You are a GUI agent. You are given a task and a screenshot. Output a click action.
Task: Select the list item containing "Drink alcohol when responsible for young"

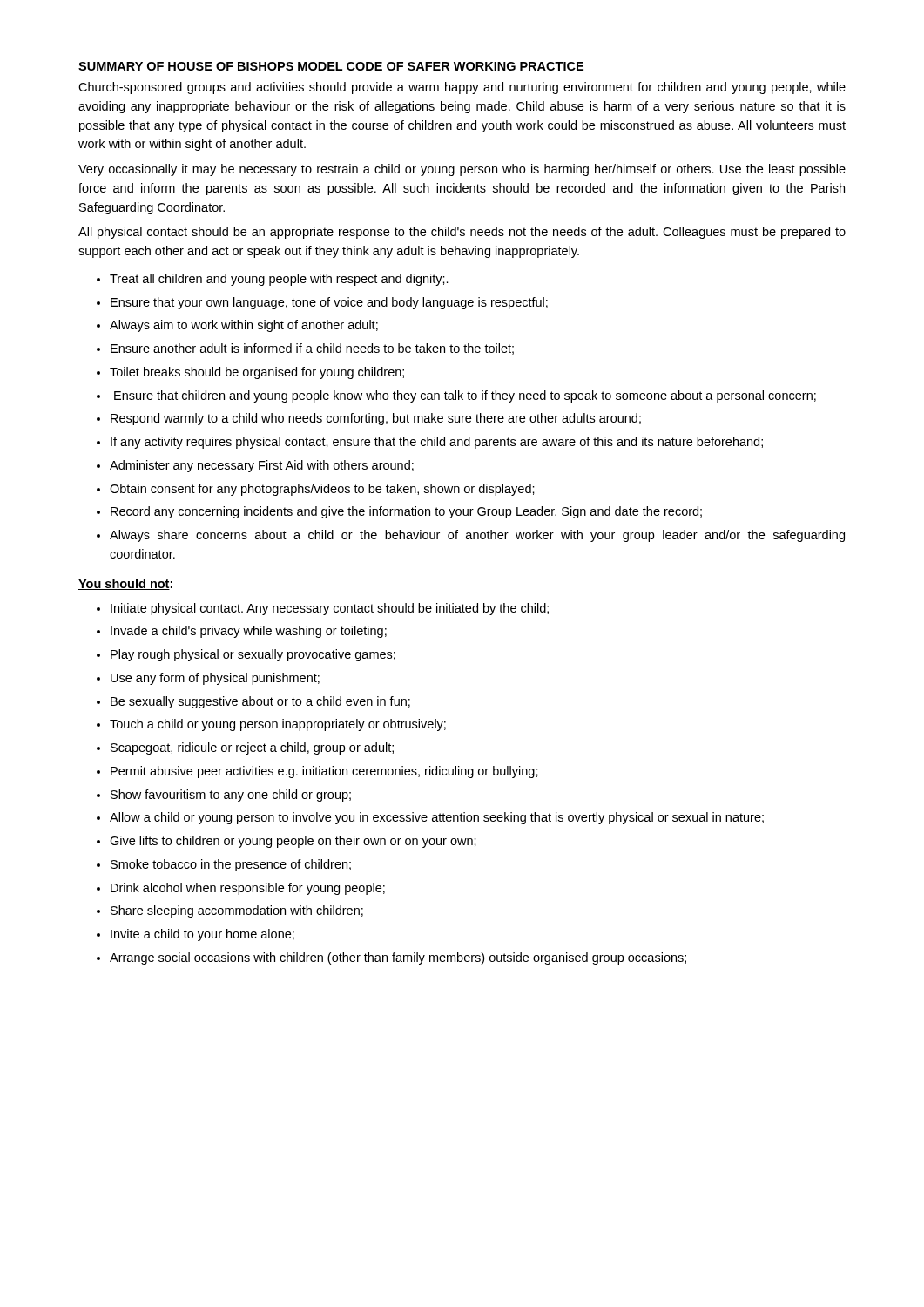[248, 887]
